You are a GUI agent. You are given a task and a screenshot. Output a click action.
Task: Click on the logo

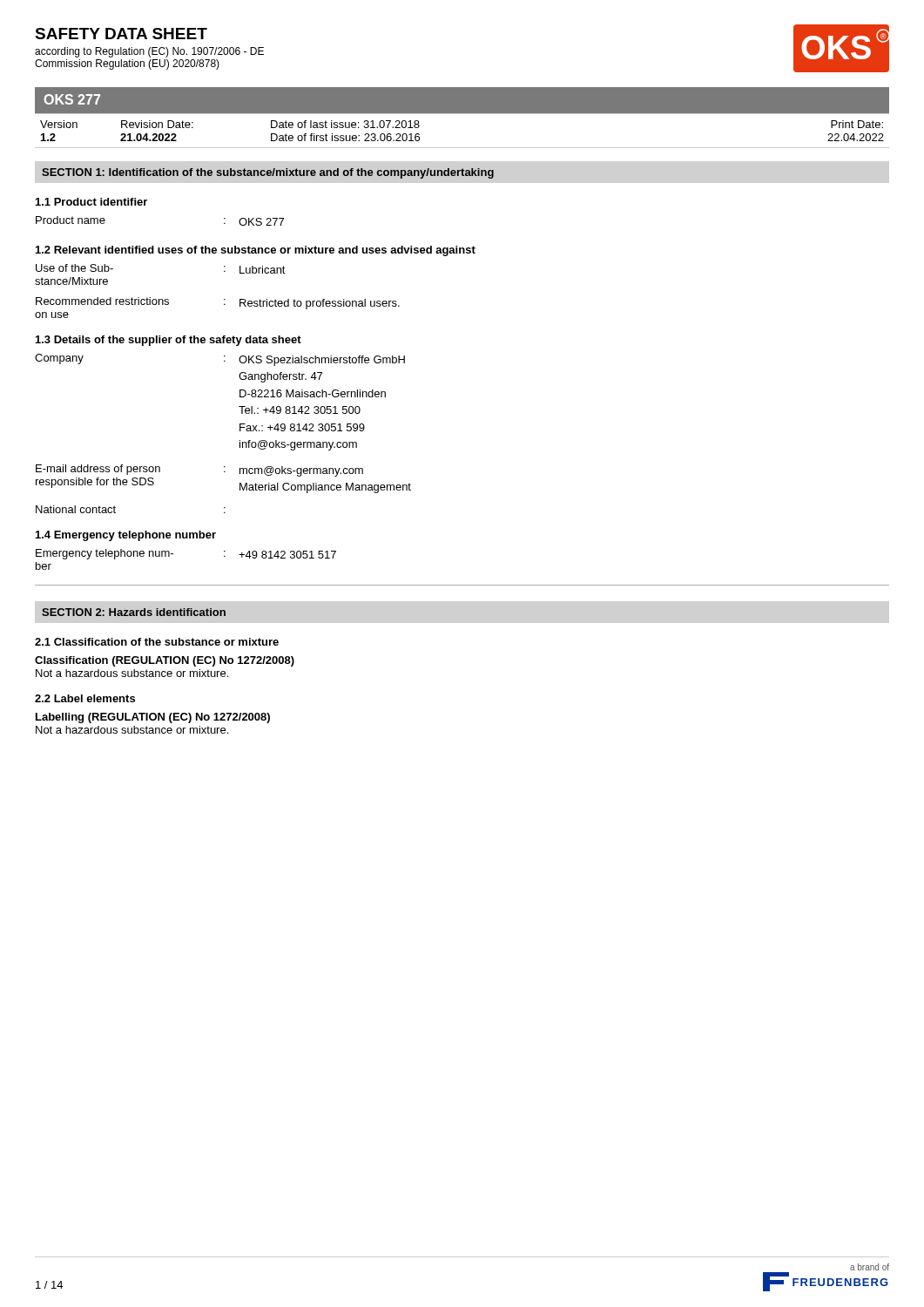point(841,50)
